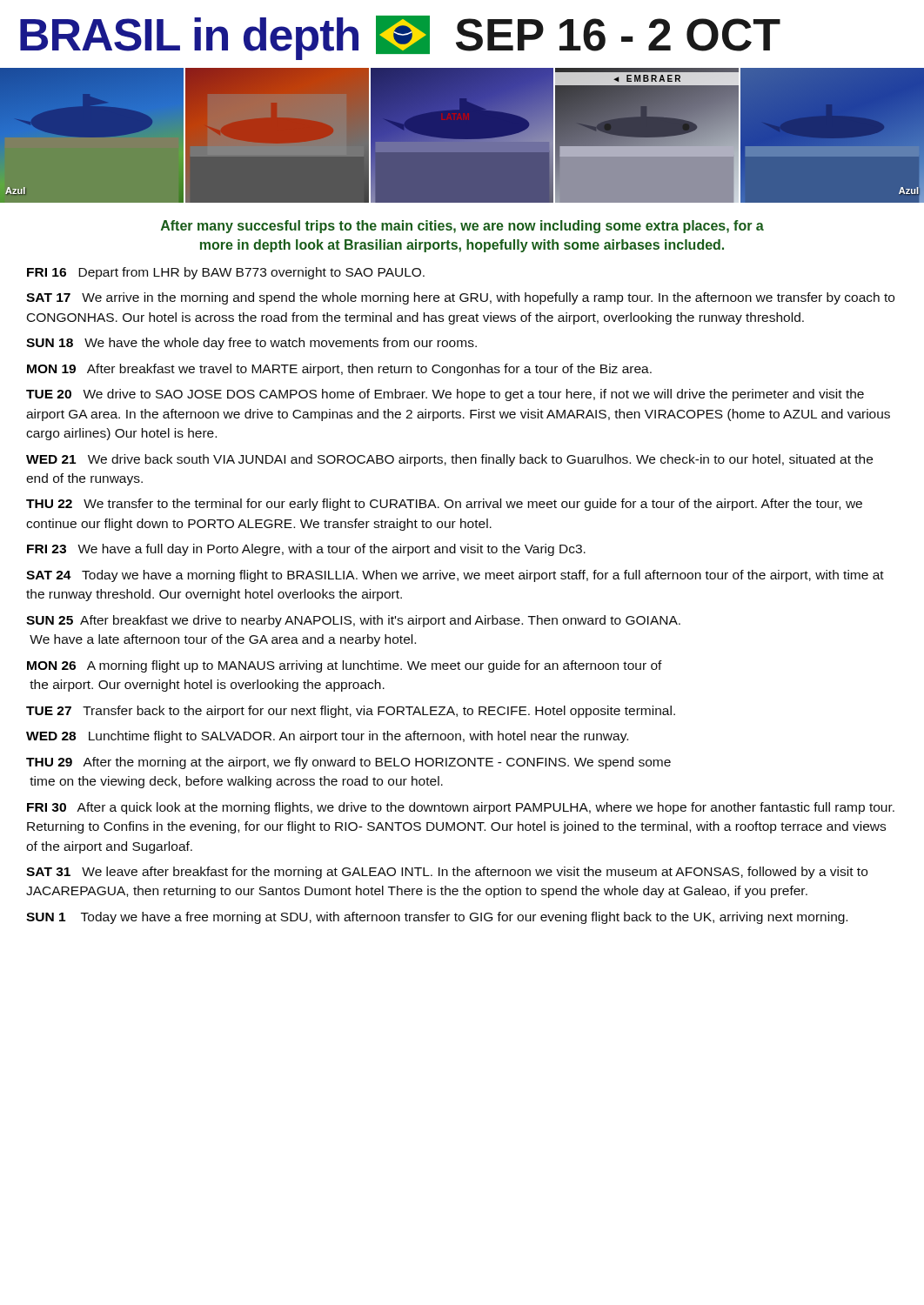Locate the passage starting "FRI 16 Depart from LHR"
This screenshot has height=1305, width=924.
226,272
